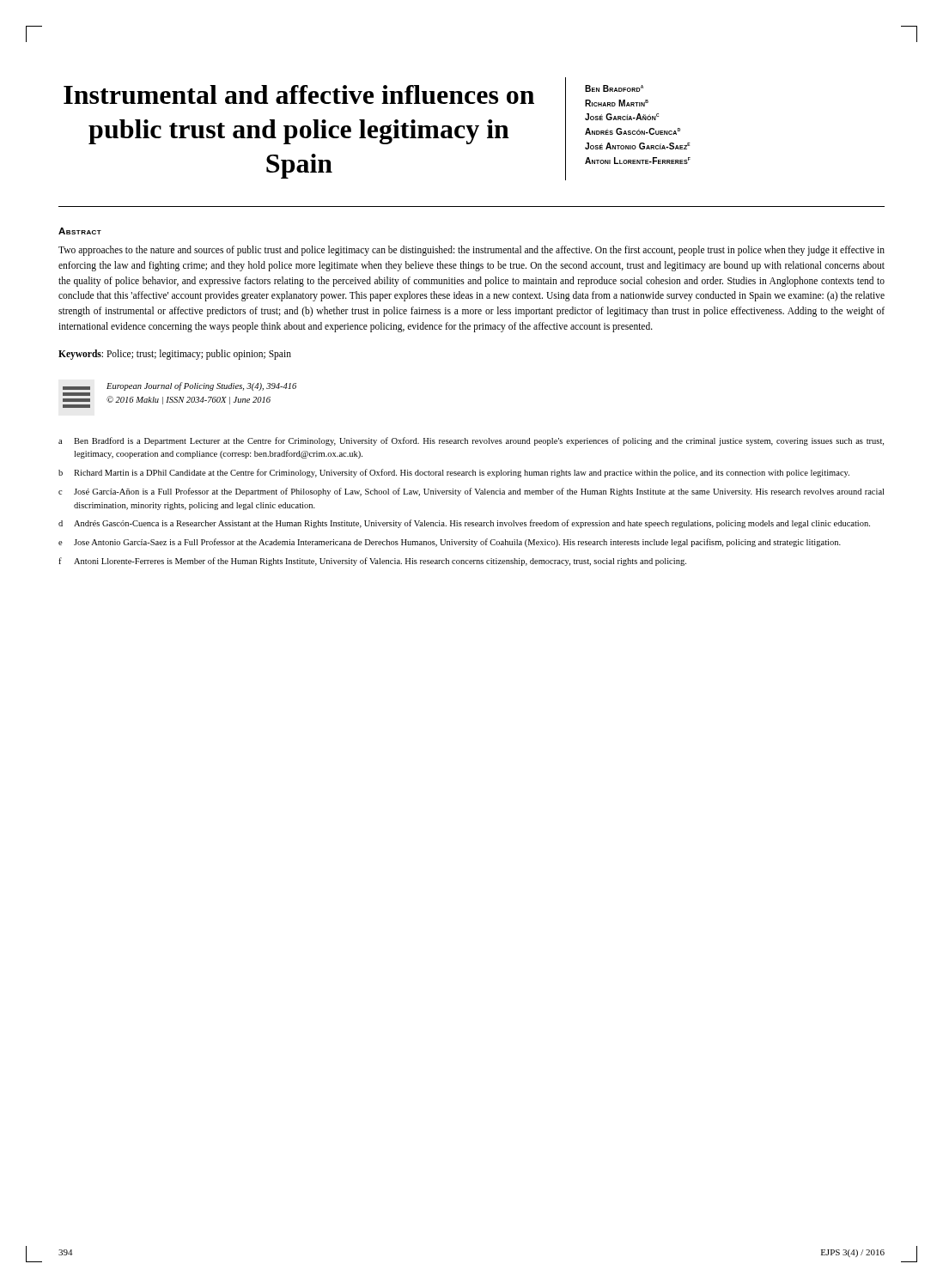Find the text starting "e Jose Antonio García-Saez is a Full Professor"

click(472, 543)
